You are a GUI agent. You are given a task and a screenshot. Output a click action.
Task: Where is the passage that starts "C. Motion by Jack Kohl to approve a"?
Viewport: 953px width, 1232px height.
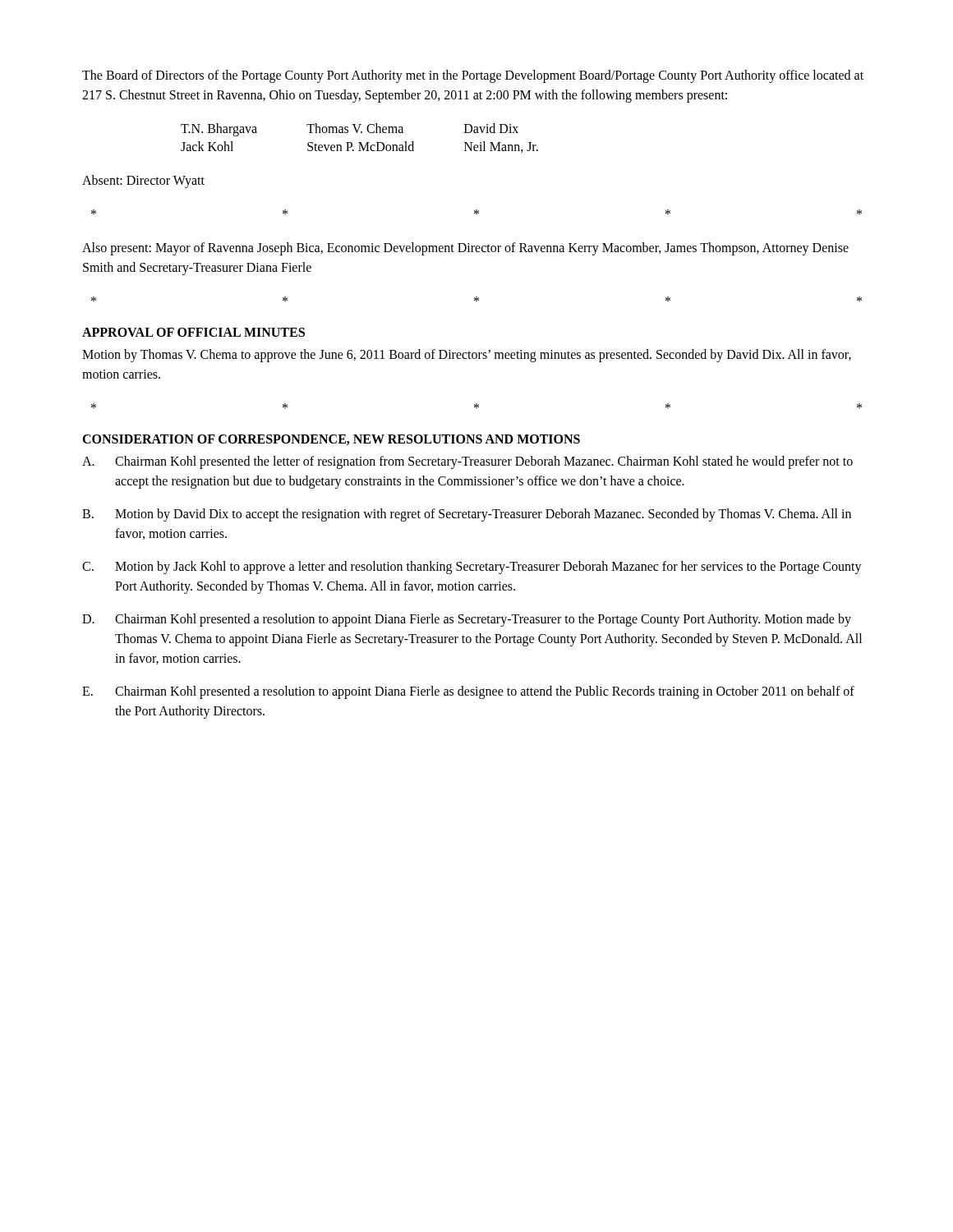click(476, 577)
